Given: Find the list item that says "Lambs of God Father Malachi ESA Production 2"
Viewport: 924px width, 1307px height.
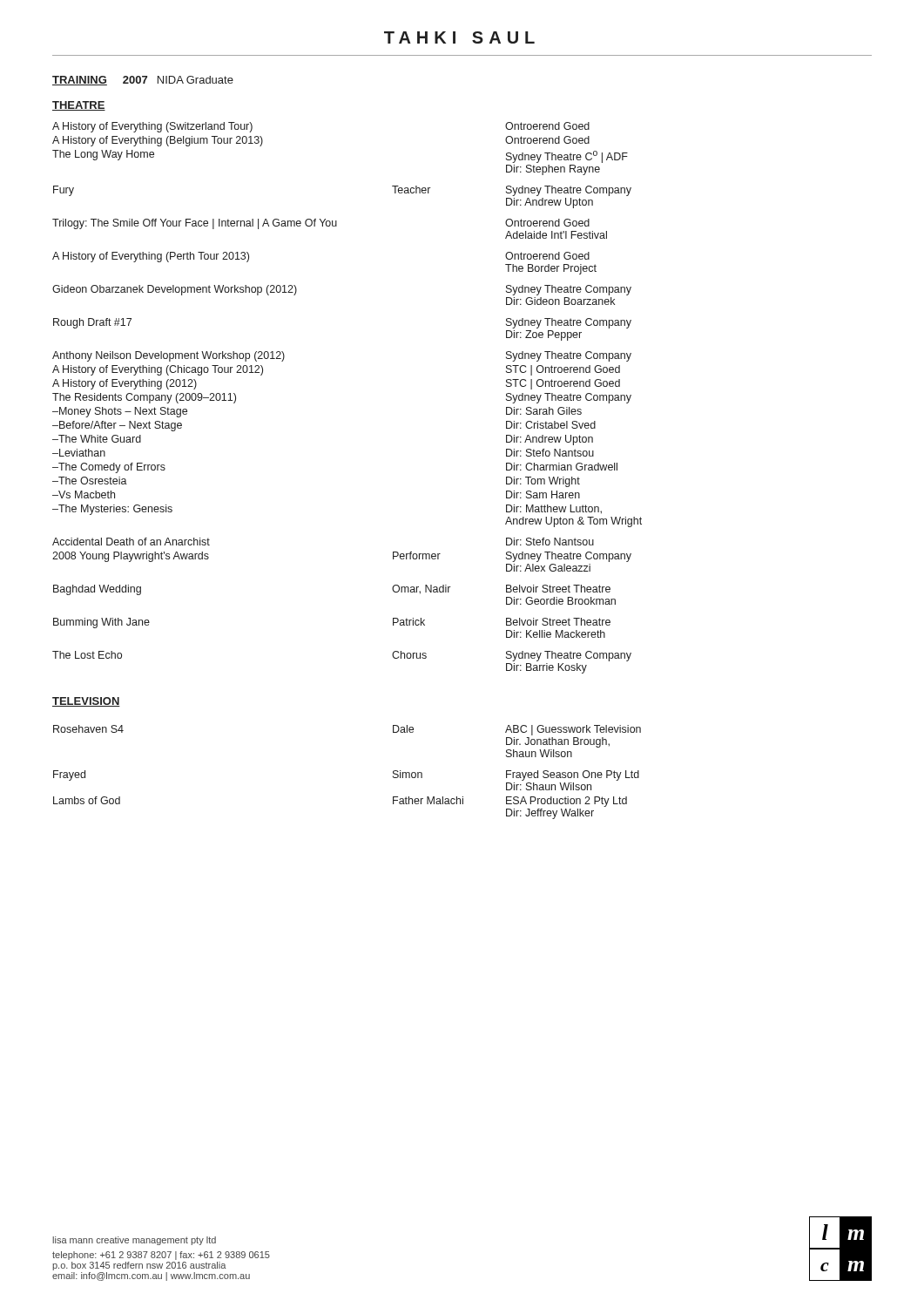Looking at the screenshot, I should [x=462, y=807].
